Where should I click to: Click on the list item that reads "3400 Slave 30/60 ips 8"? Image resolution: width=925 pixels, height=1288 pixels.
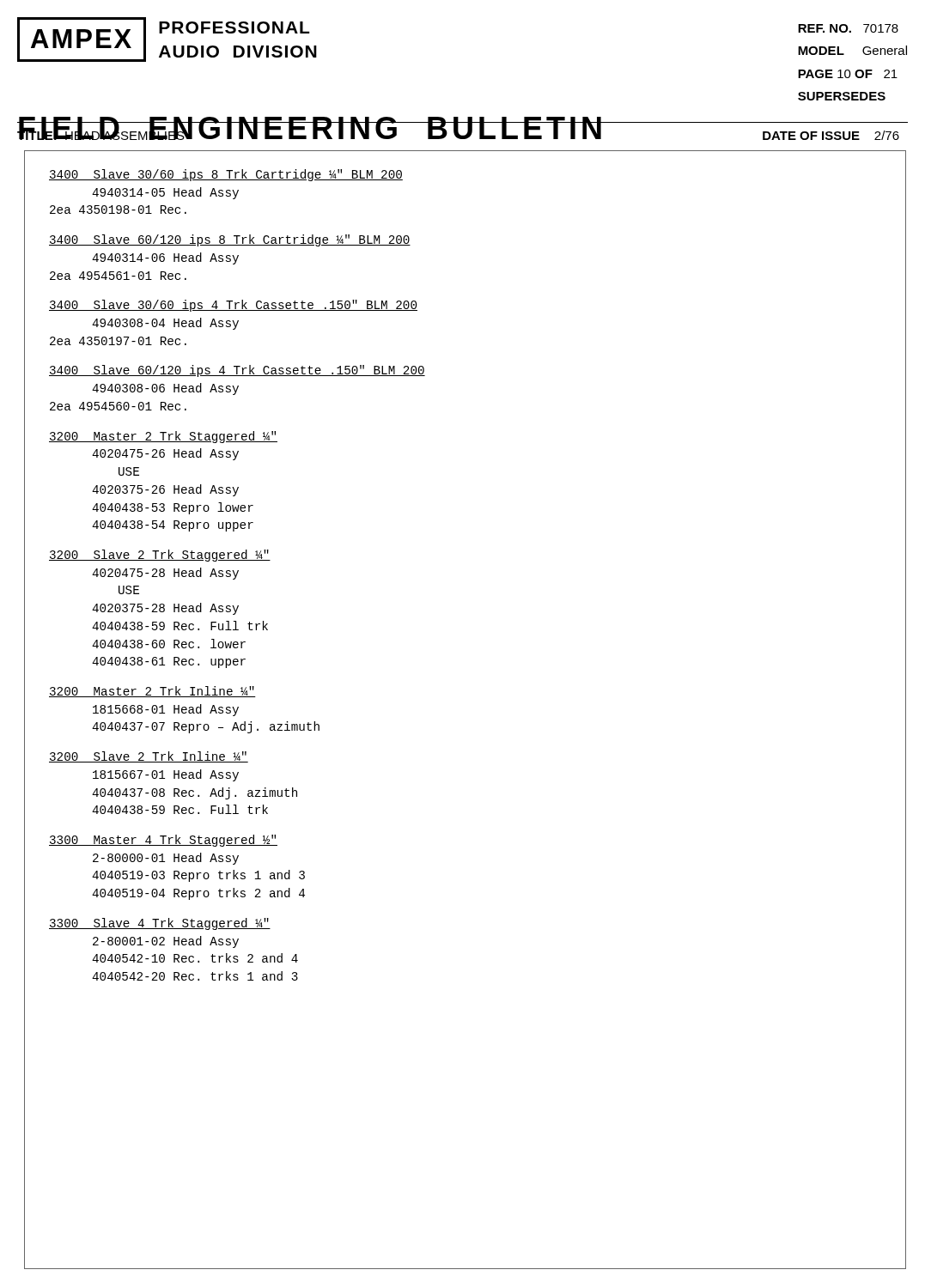tap(226, 193)
